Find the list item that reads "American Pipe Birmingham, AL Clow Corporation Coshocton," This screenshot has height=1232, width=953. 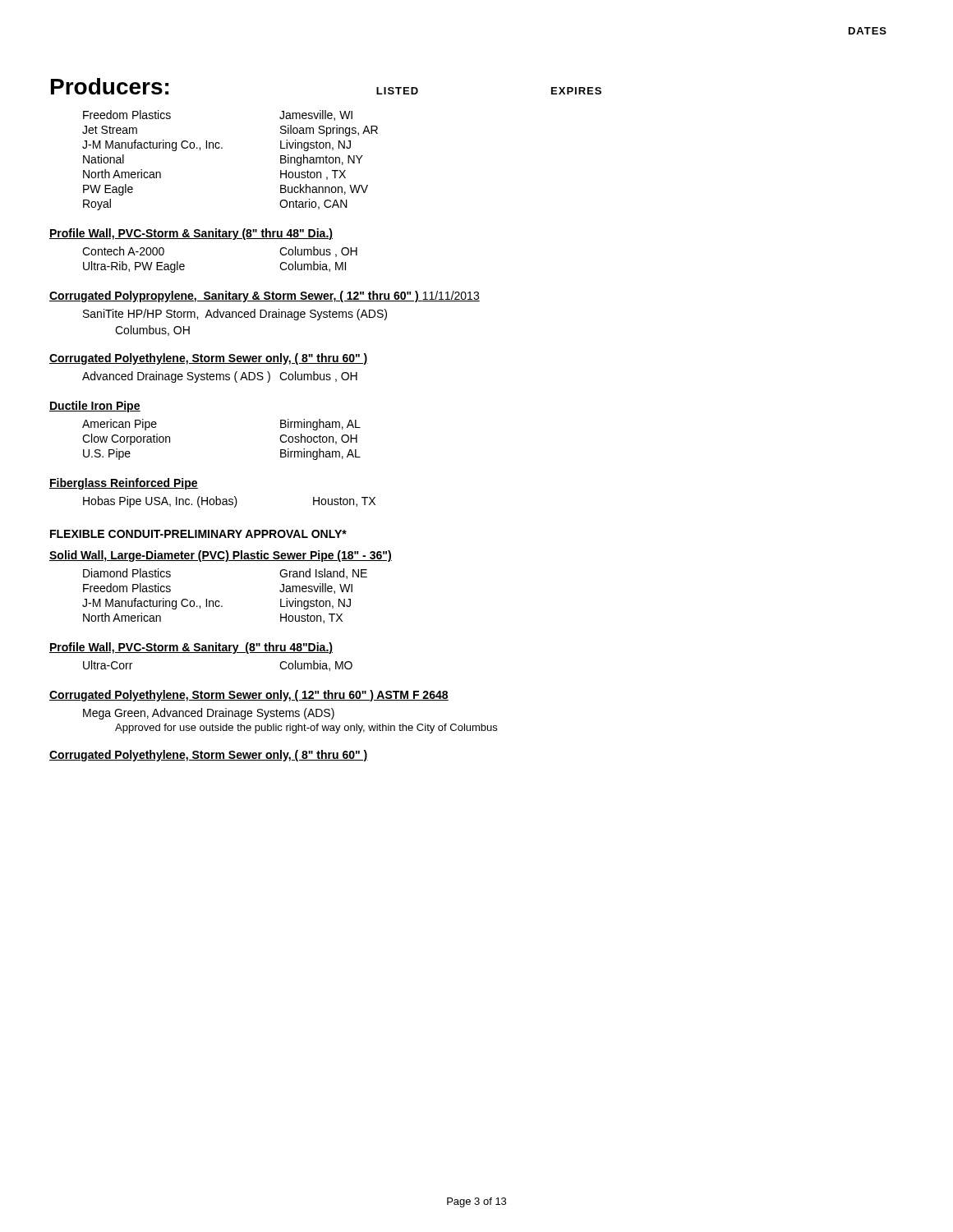click(114, 424)
